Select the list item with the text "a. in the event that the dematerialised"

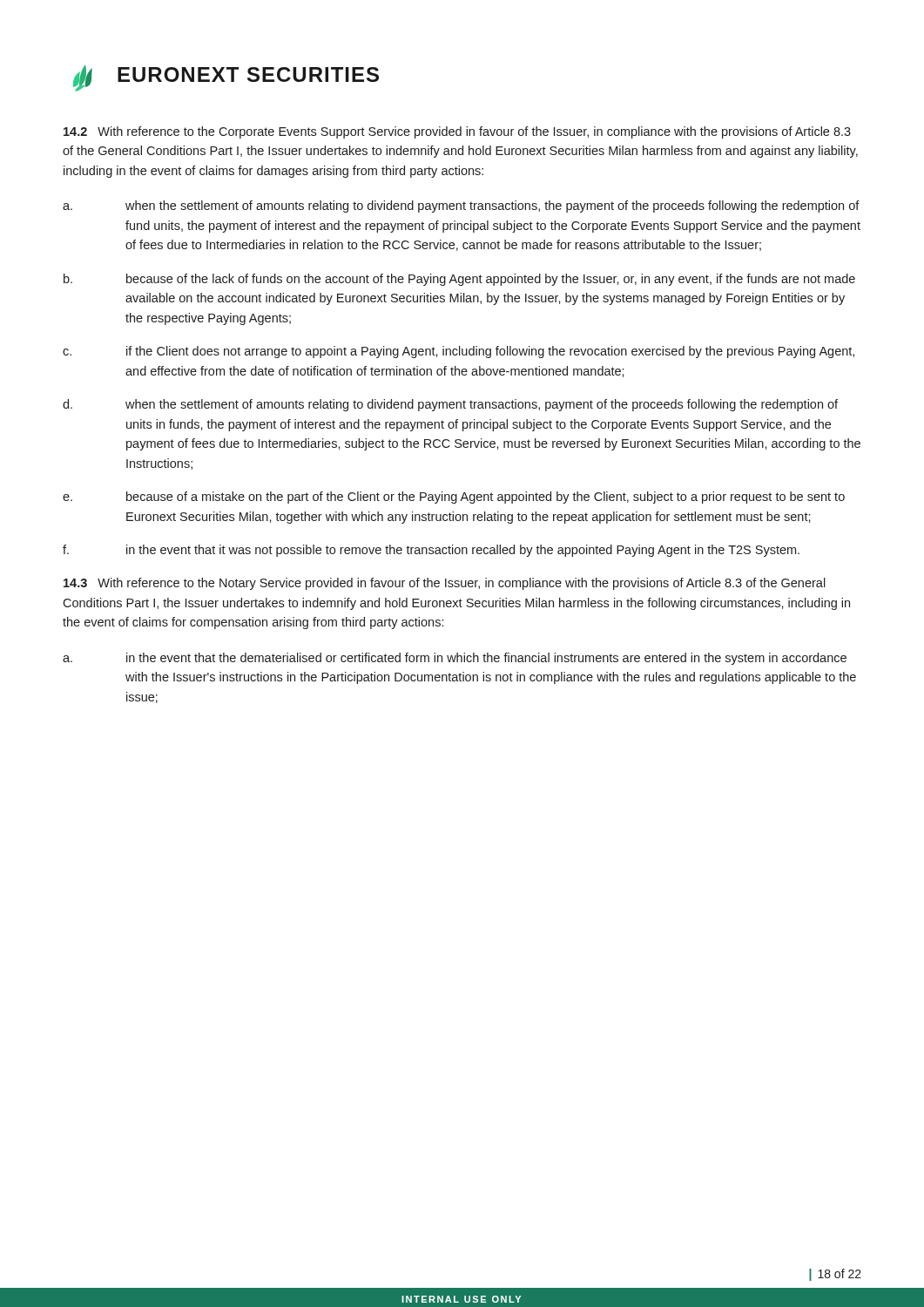point(462,677)
